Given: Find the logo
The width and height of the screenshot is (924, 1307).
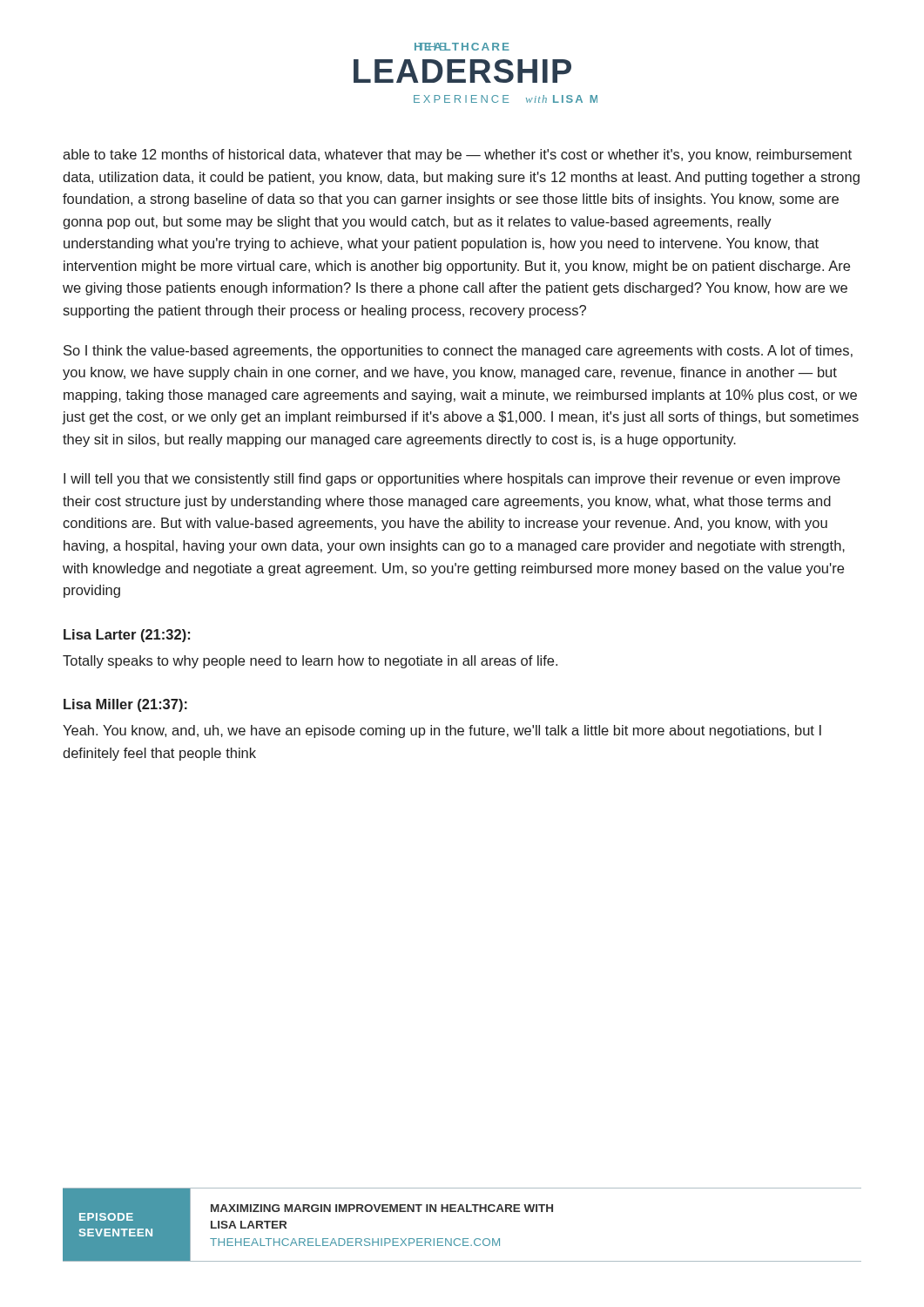Looking at the screenshot, I should tap(462, 72).
